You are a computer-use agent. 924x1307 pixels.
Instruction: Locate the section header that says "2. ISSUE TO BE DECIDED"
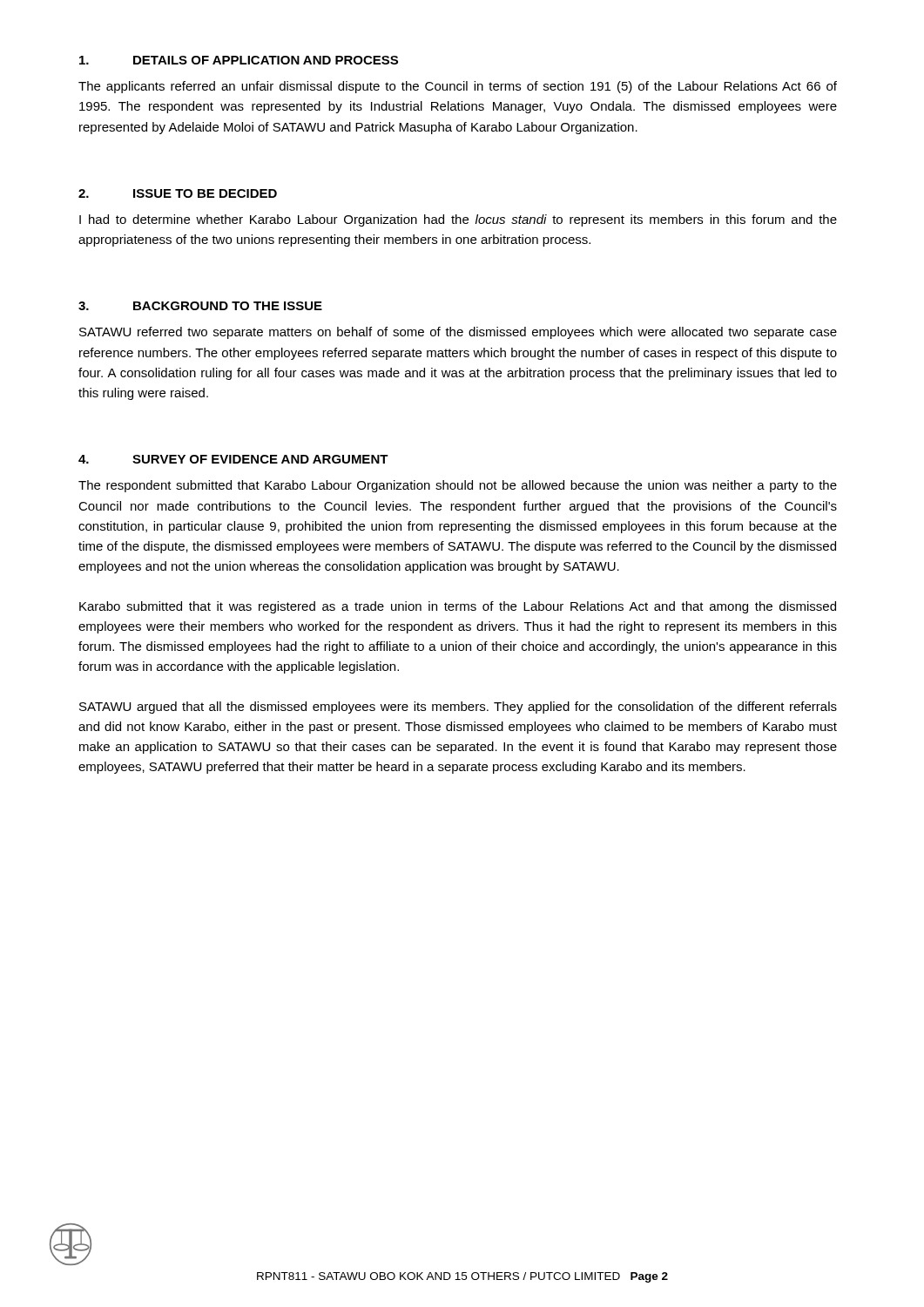(x=178, y=193)
